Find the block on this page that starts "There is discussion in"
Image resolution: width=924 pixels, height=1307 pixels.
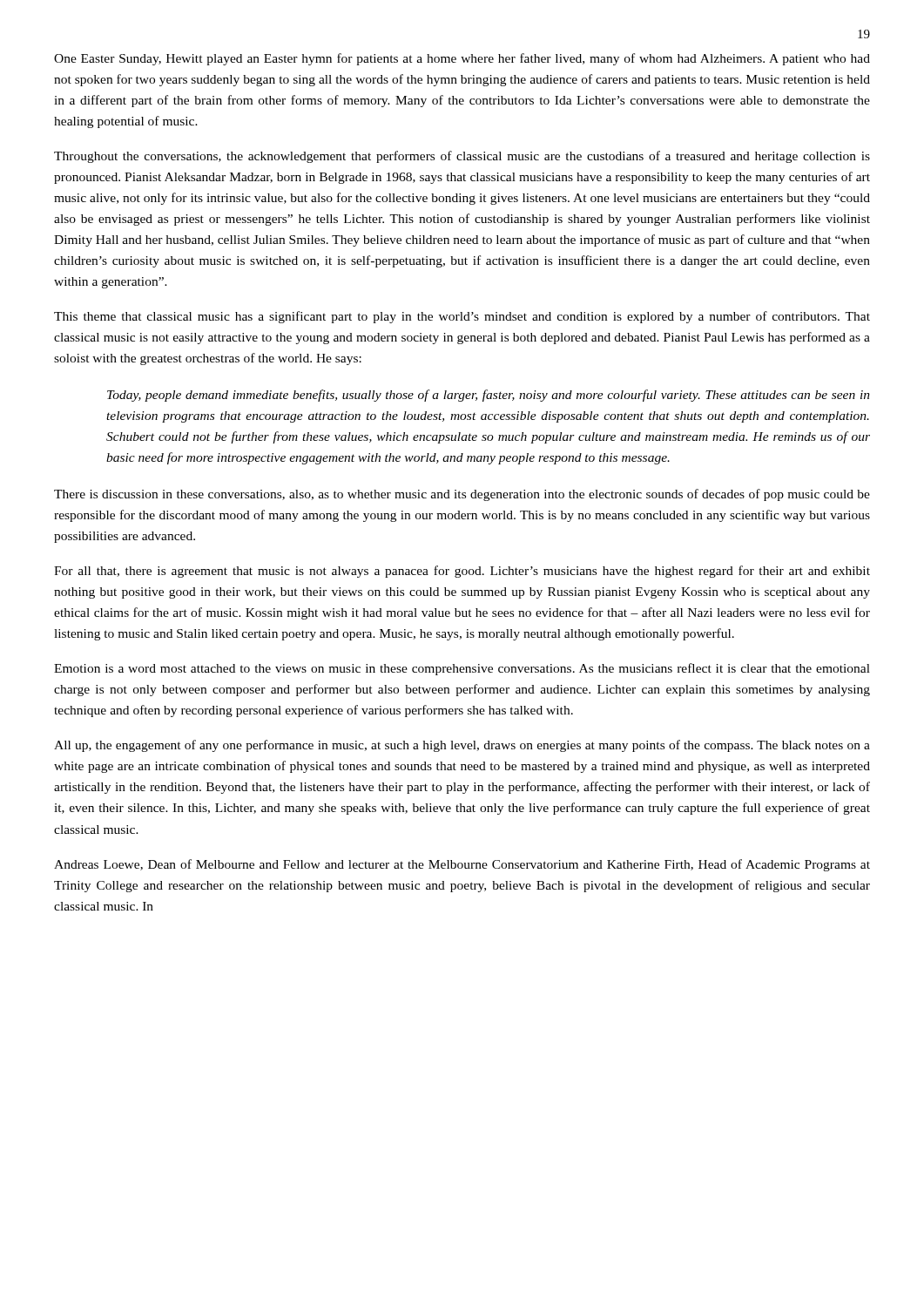462,515
